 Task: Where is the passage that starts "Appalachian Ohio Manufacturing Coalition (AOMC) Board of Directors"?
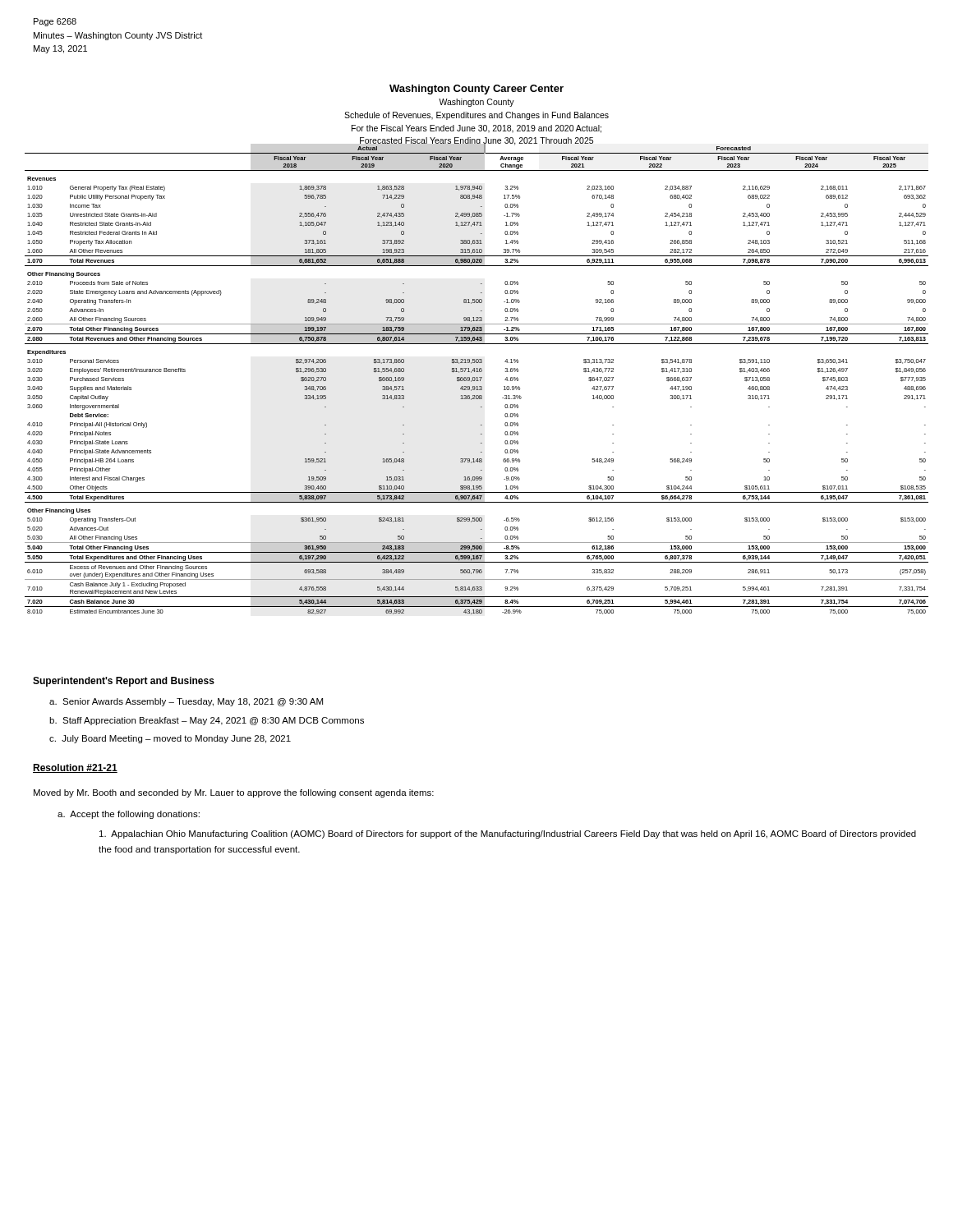pyautogui.click(x=507, y=842)
